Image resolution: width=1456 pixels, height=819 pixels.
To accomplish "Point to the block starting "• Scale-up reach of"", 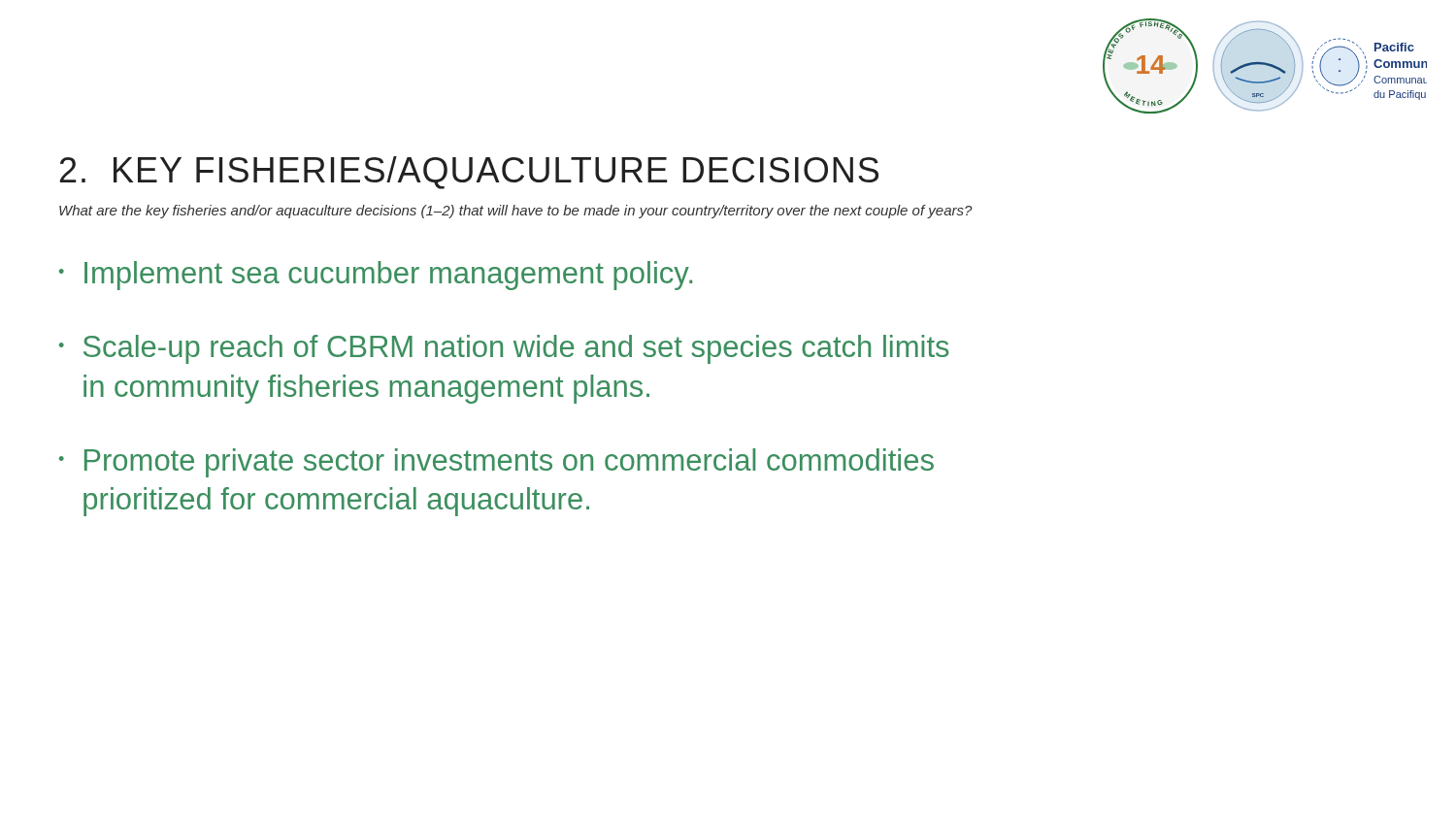I will click(504, 367).
